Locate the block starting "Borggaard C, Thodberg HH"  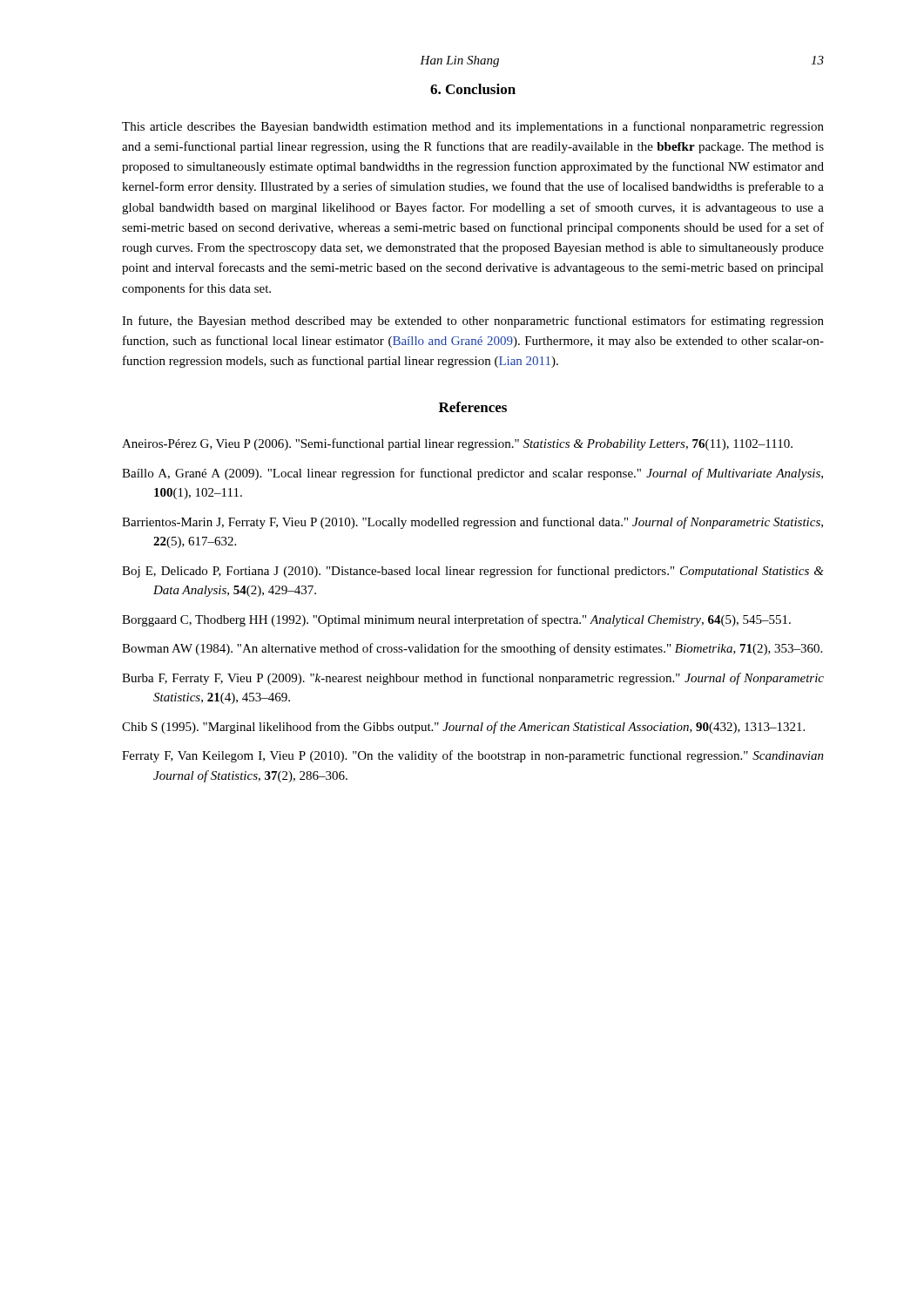point(457,619)
